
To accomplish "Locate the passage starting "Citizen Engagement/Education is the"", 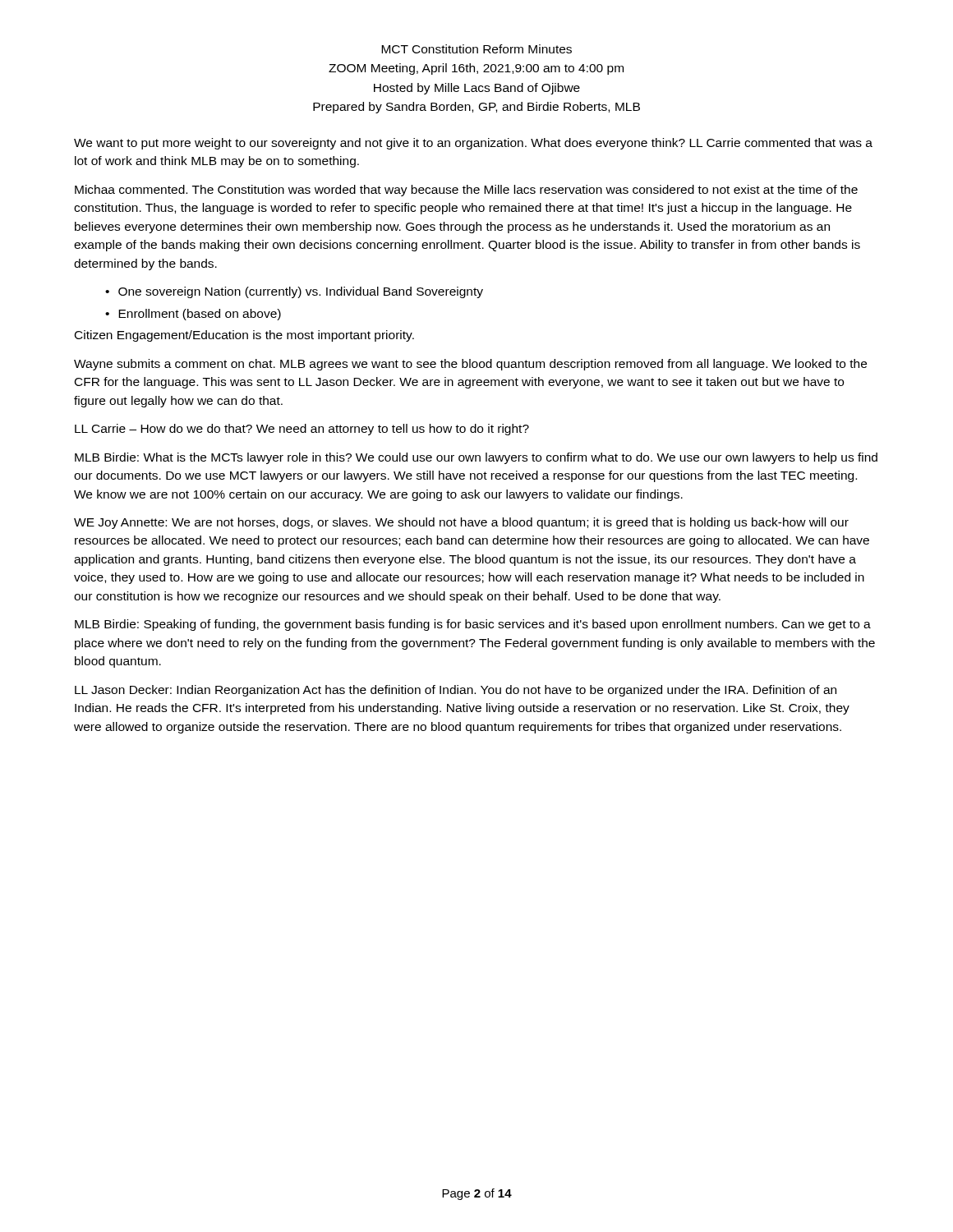I will pyautogui.click(x=244, y=335).
